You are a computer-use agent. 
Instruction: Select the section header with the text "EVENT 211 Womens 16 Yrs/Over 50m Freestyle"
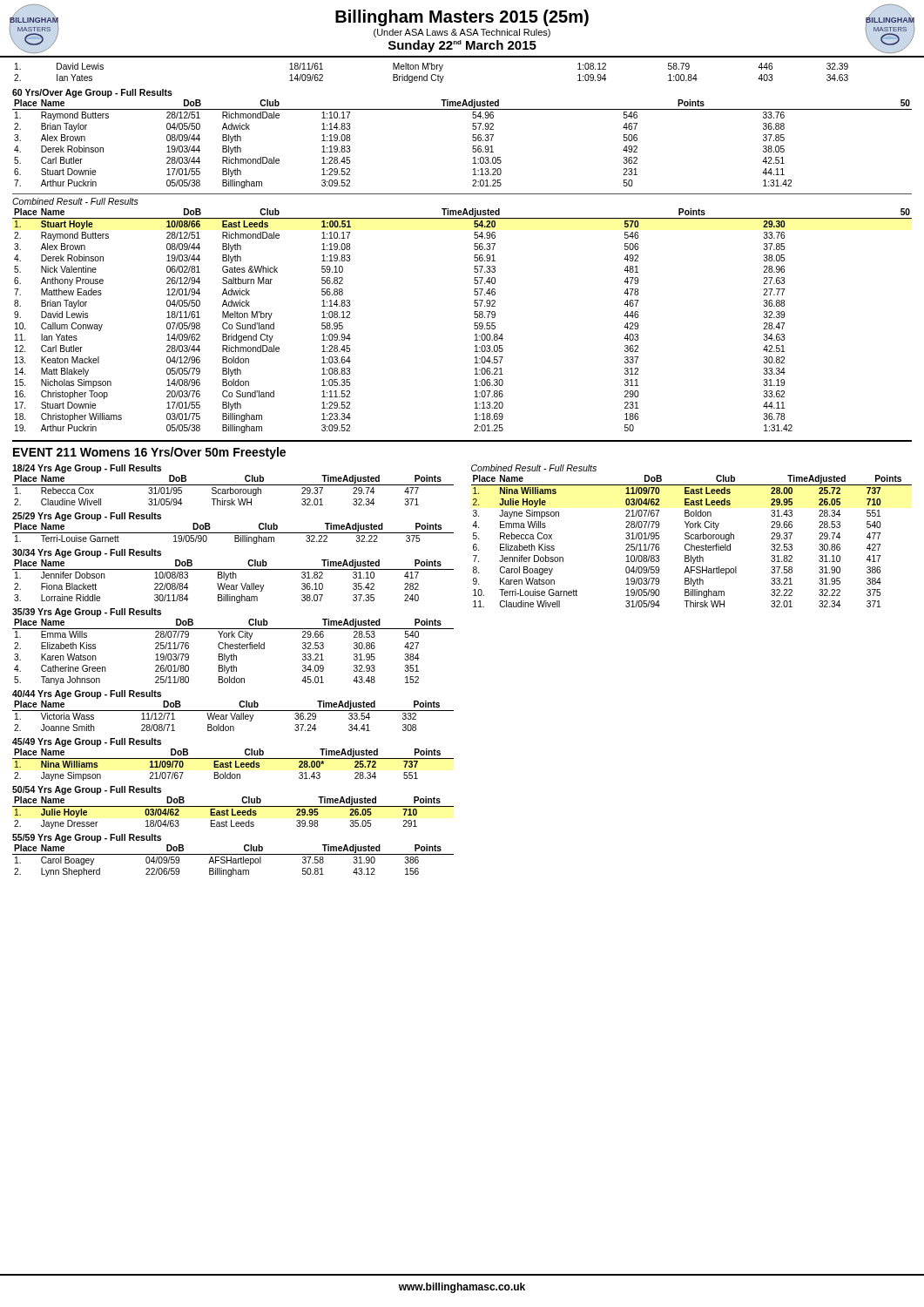click(149, 452)
